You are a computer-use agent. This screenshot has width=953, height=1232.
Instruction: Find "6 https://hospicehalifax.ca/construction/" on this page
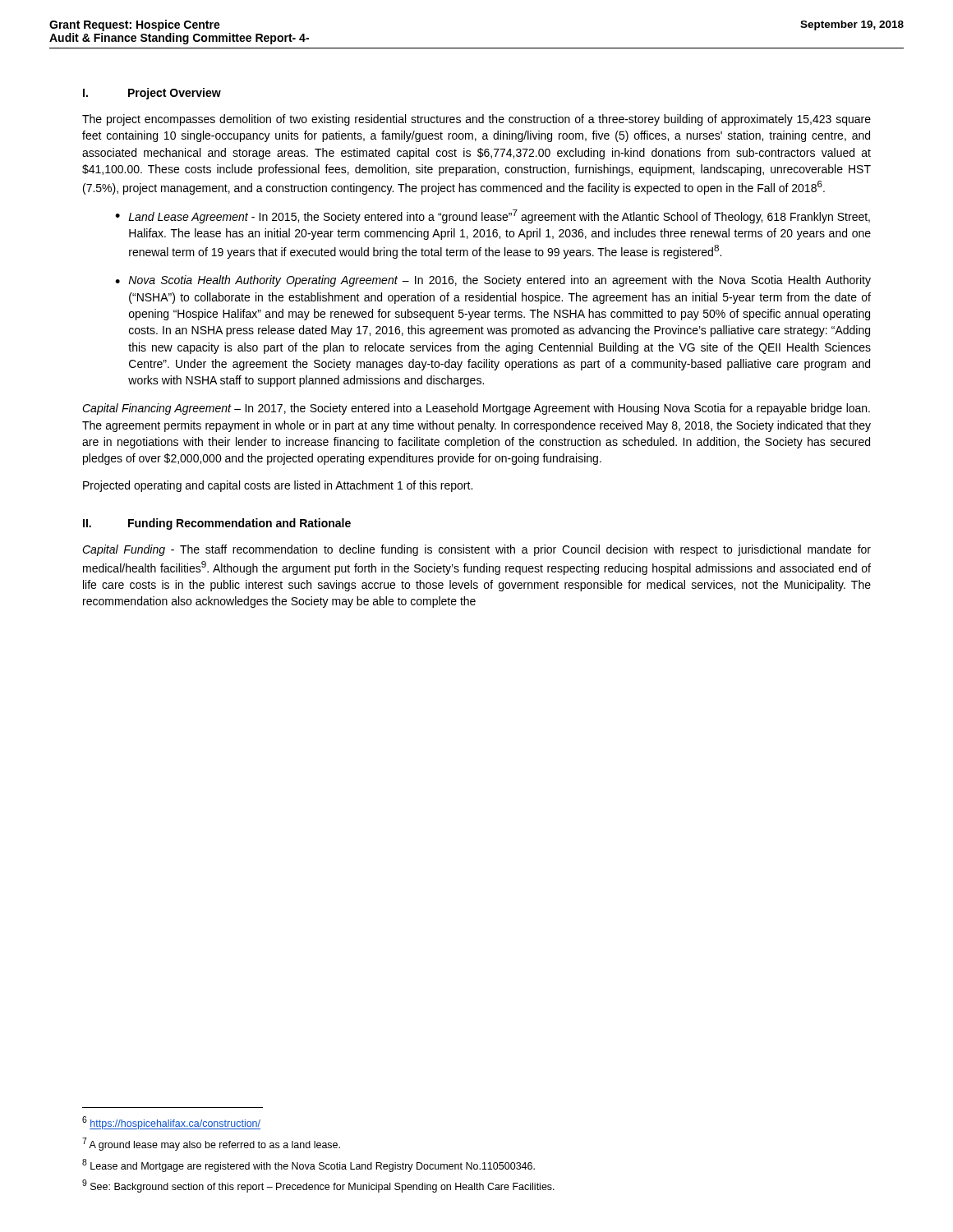tap(171, 1123)
